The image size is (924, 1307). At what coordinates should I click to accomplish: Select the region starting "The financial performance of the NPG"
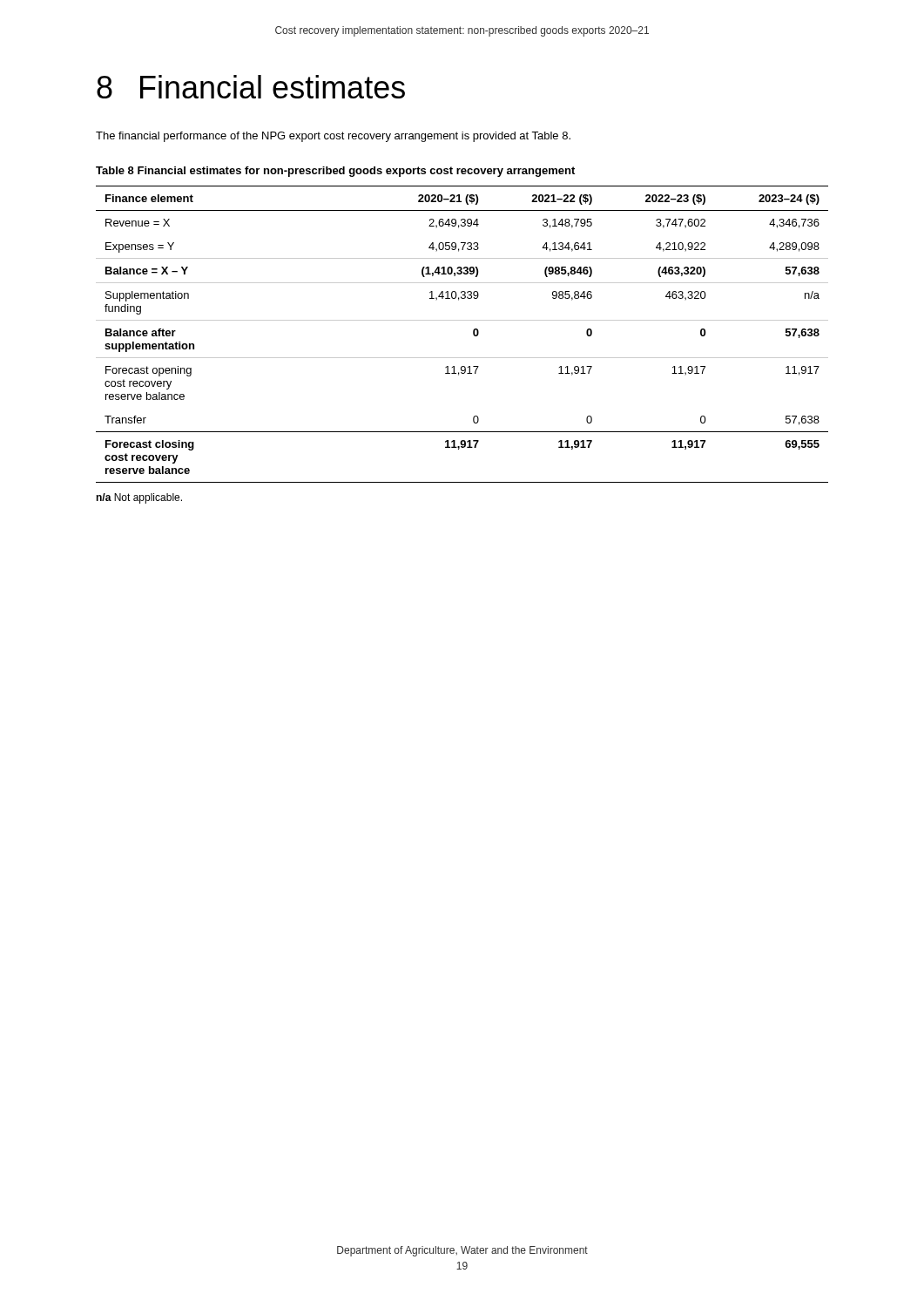pyautogui.click(x=334, y=136)
